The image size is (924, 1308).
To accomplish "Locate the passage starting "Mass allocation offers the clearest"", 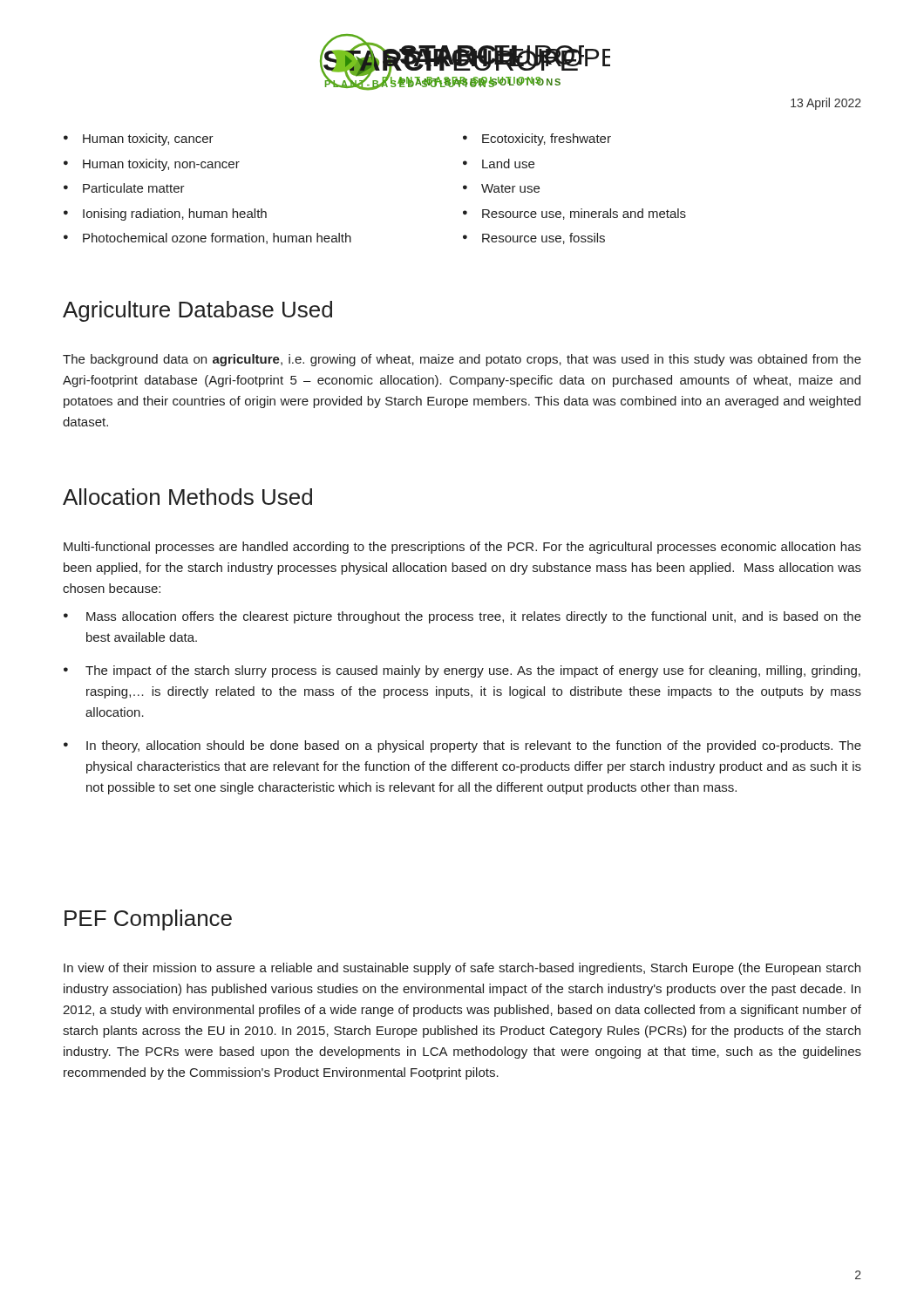I will [473, 627].
